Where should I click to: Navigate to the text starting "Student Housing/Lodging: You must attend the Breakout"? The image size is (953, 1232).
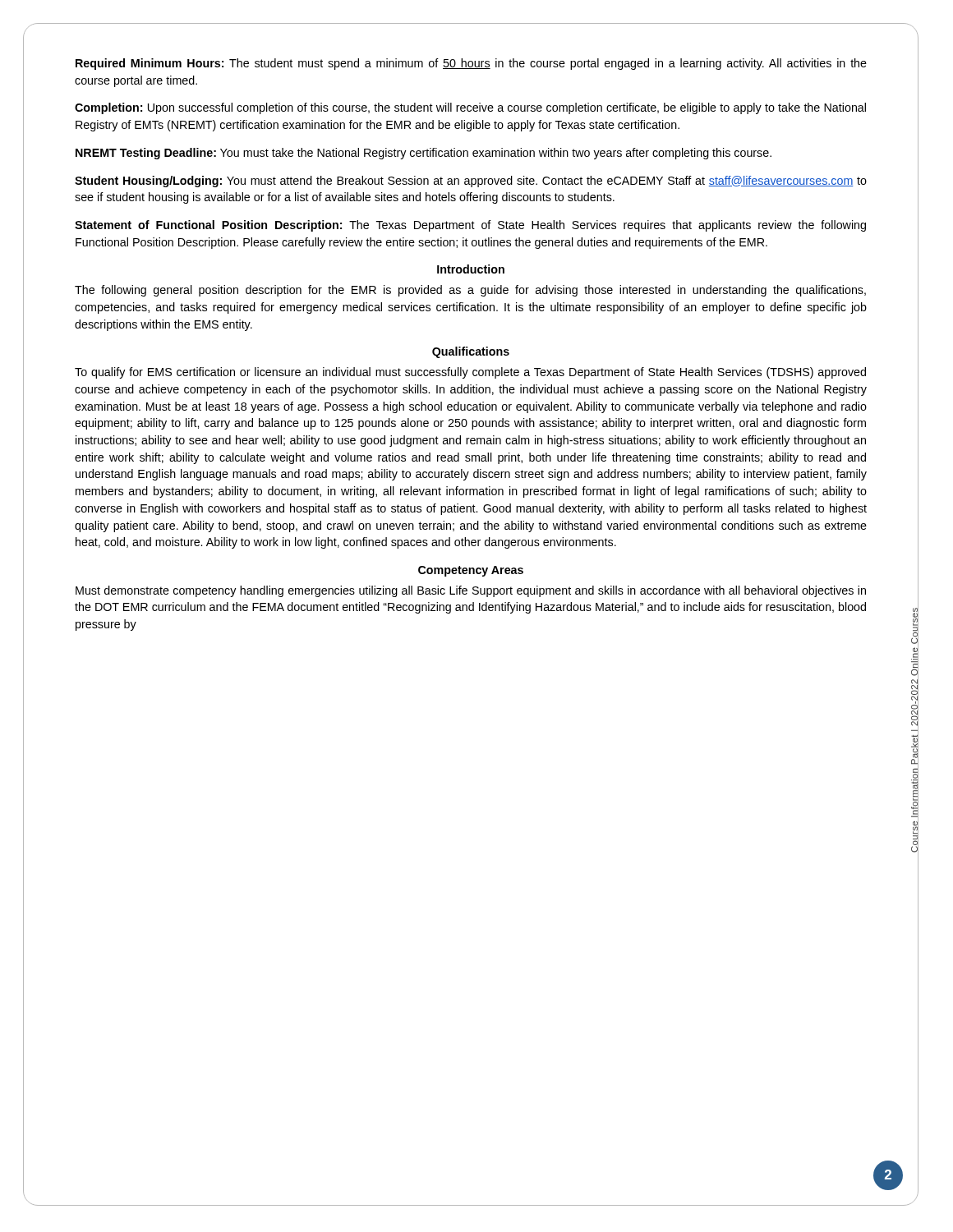471,189
